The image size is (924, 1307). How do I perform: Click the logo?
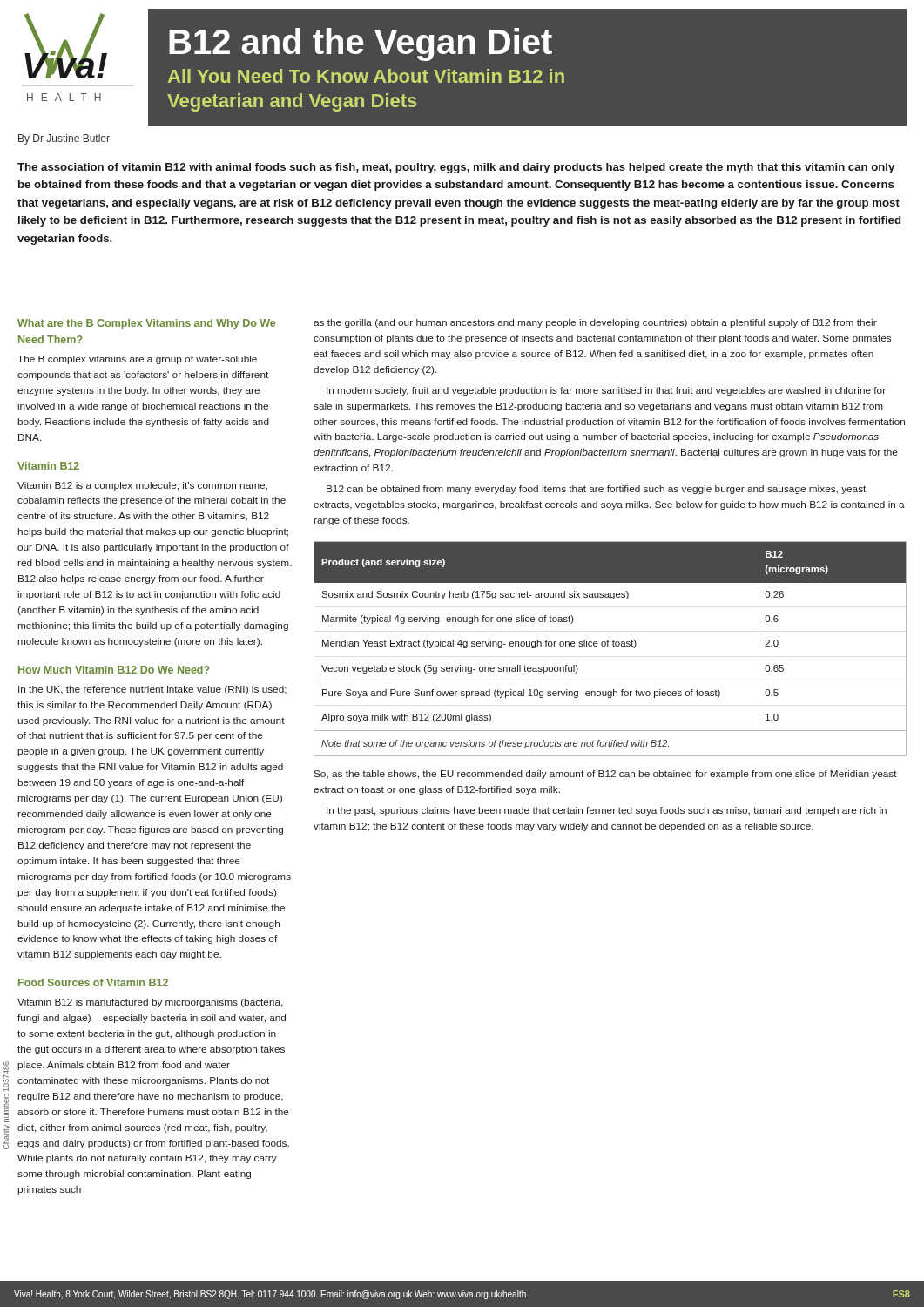click(x=81, y=59)
